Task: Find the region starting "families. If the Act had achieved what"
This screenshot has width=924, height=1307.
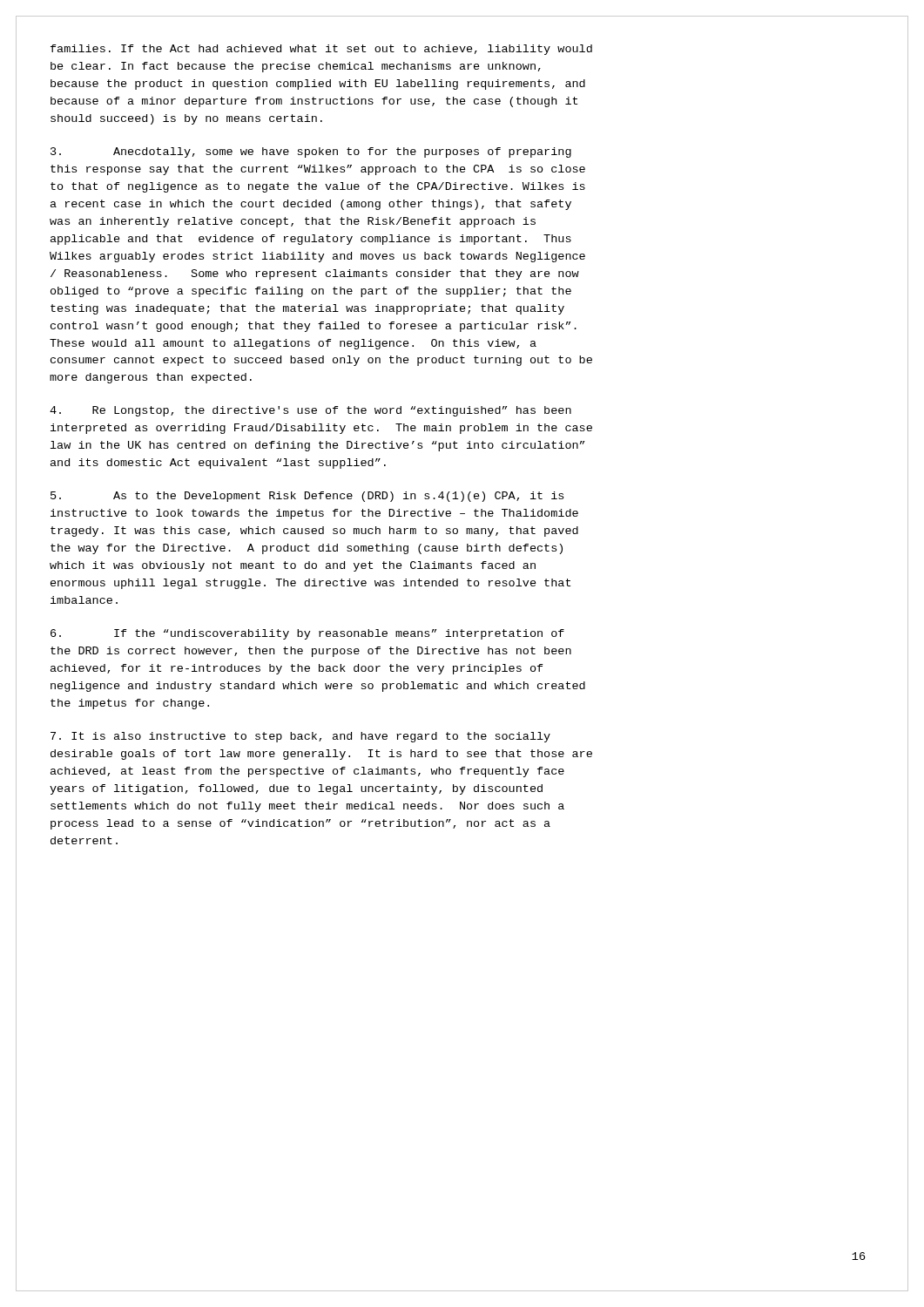Action: (321, 84)
